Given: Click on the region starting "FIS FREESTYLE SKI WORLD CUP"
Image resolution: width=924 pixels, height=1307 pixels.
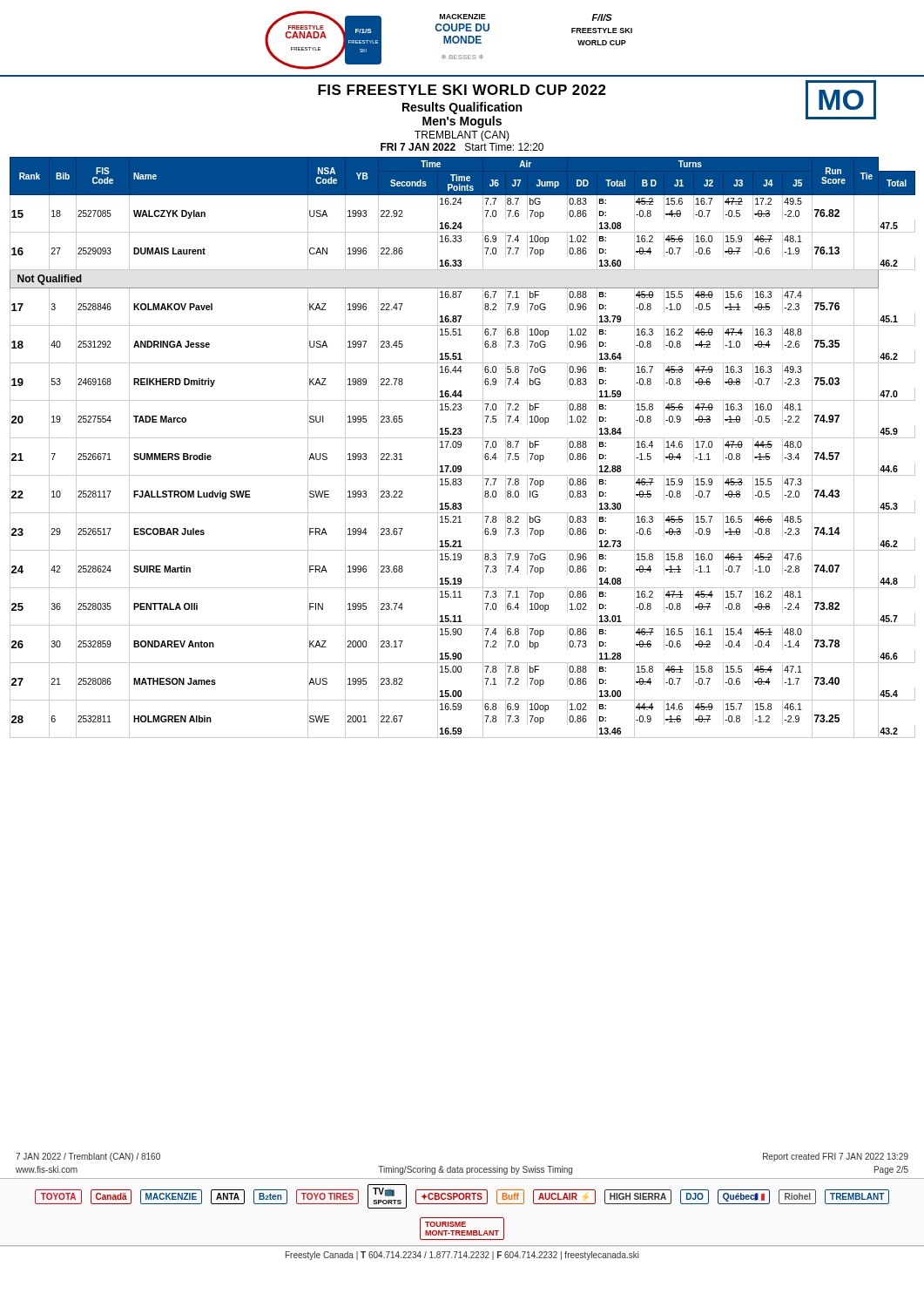Looking at the screenshot, I should point(462,90).
